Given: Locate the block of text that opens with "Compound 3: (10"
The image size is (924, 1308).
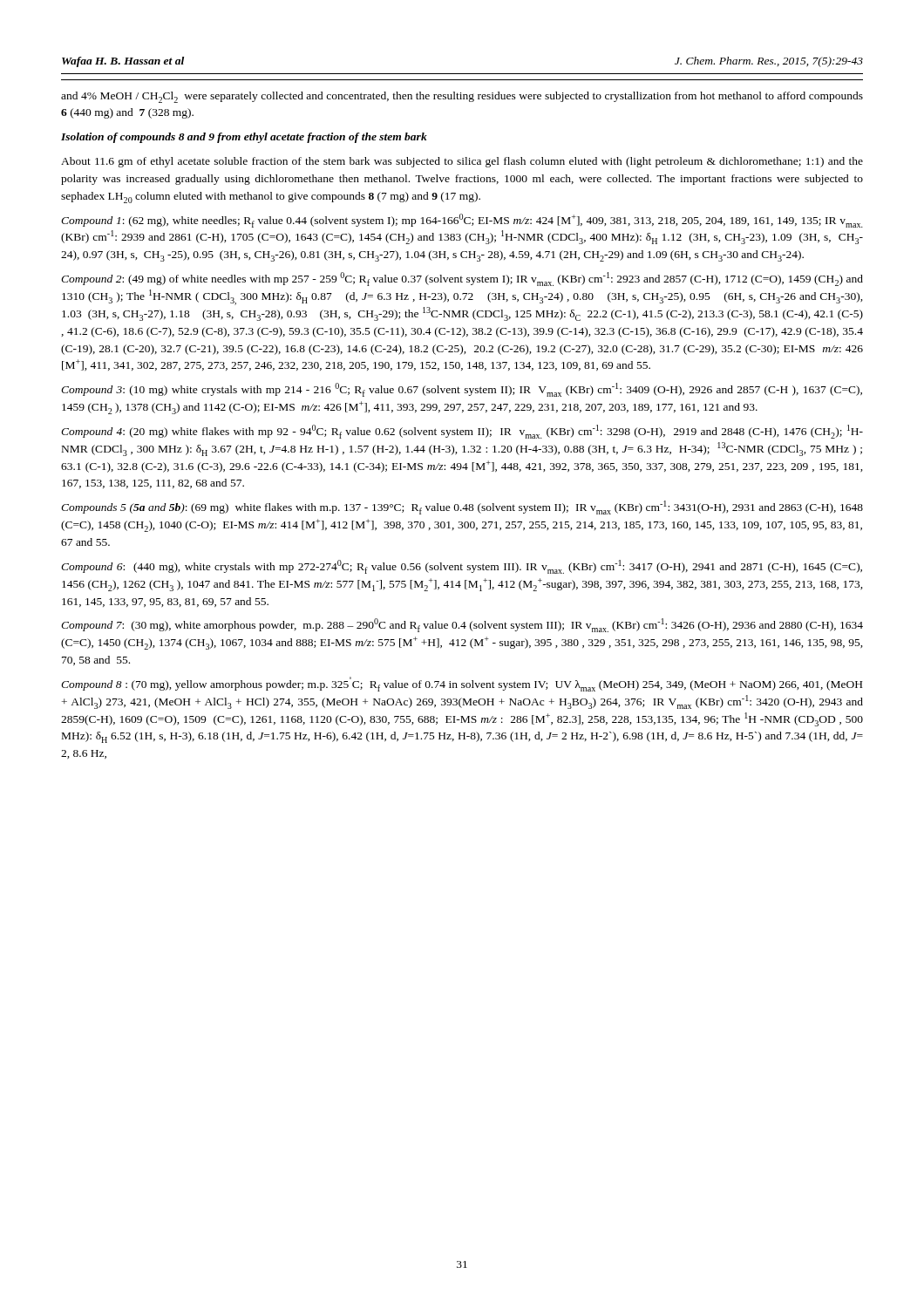Looking at the screenshot, I should [462, 398].
